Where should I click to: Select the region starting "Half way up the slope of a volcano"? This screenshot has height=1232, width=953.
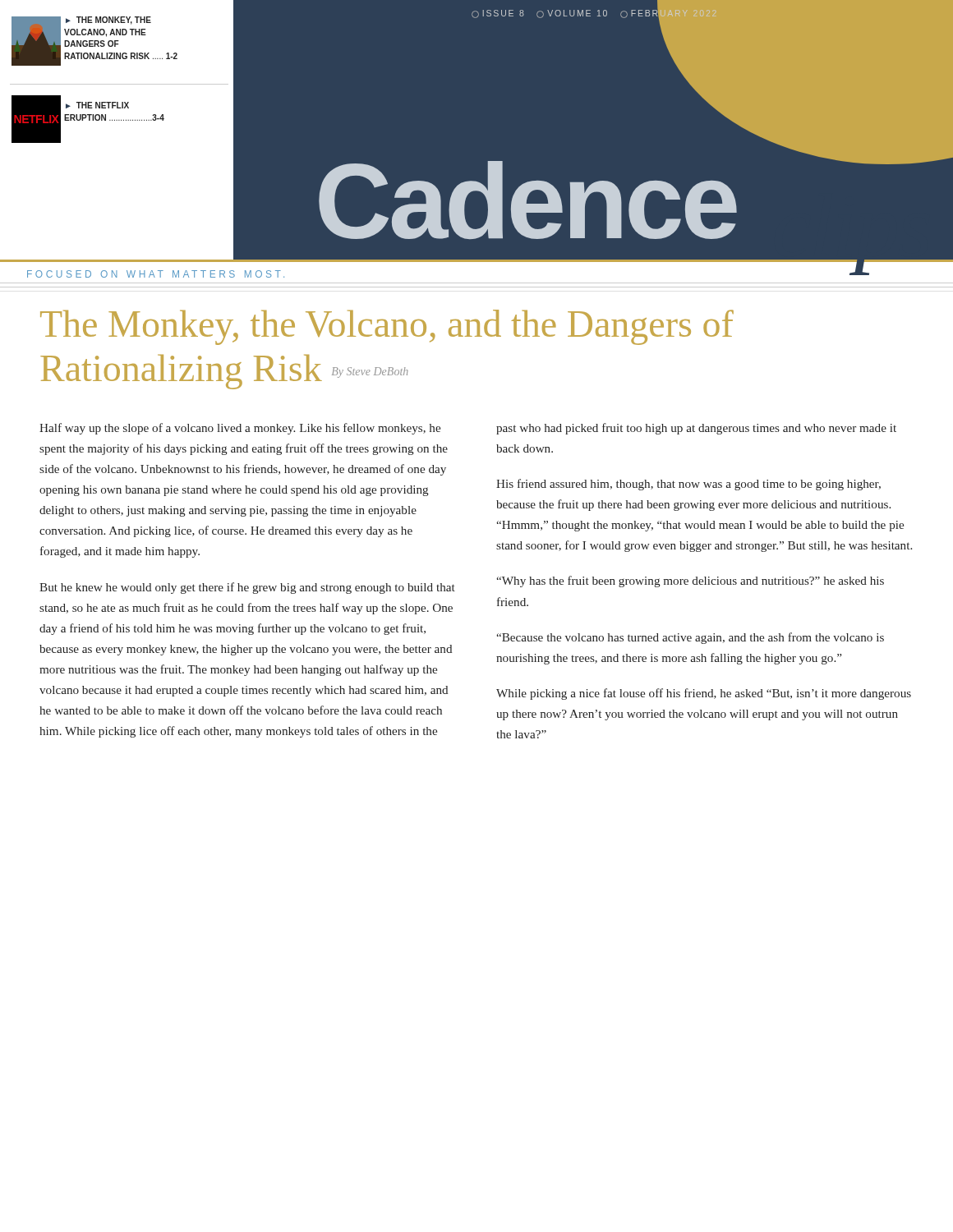click(x=248, y=489)
